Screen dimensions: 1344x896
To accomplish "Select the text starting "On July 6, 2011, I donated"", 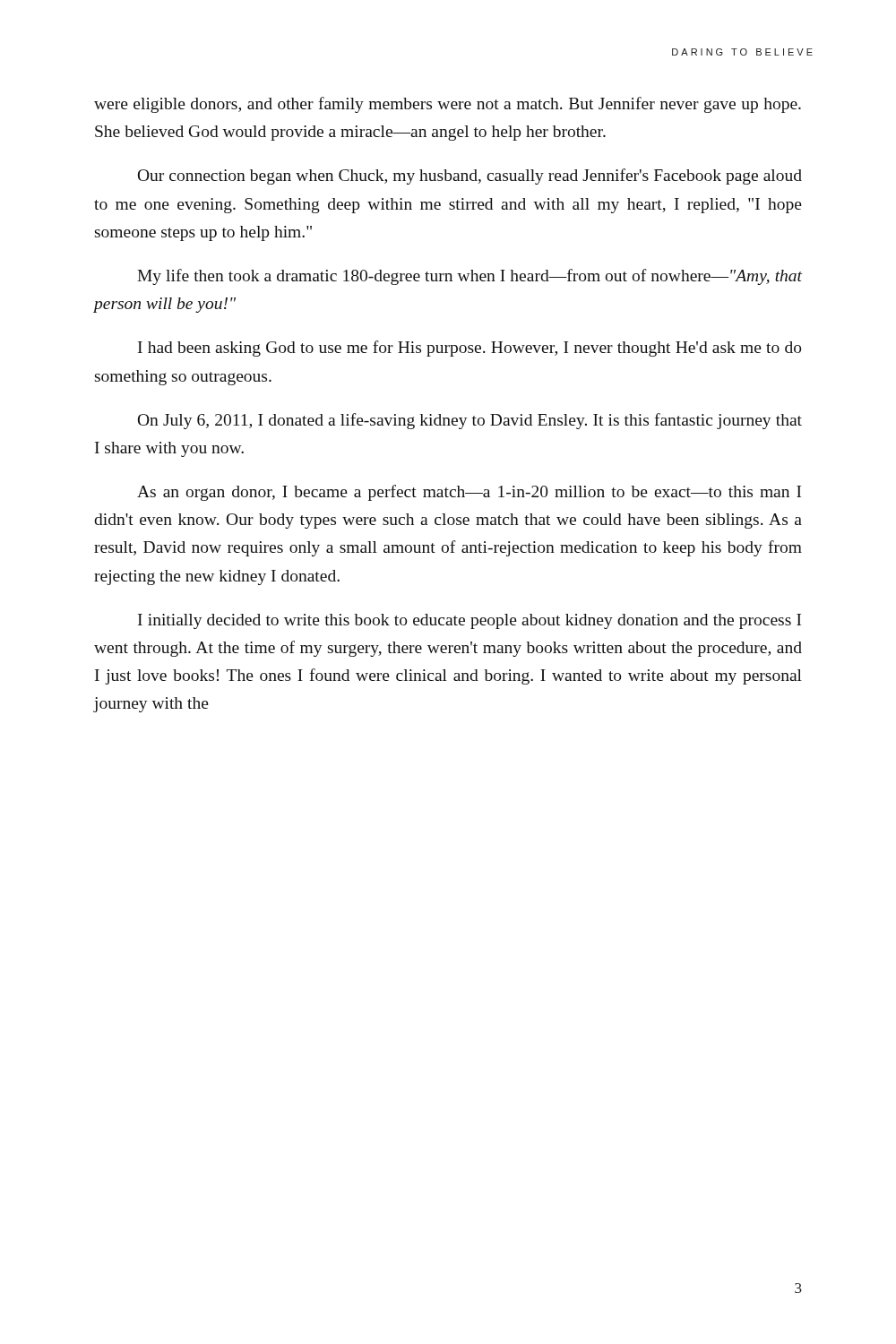I will tap(448, 433).
